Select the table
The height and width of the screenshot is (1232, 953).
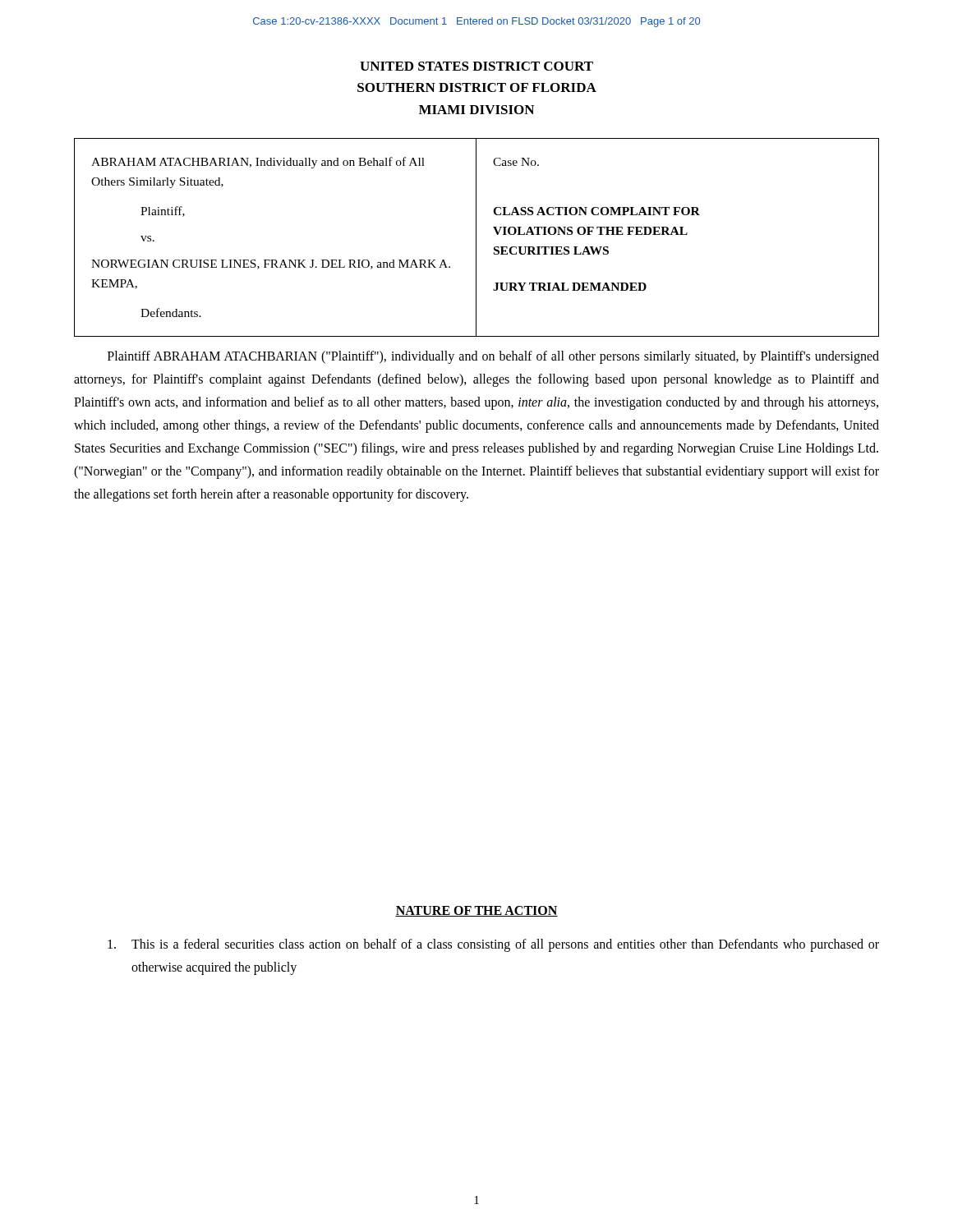pyautogui.click(x=476, y=237)
